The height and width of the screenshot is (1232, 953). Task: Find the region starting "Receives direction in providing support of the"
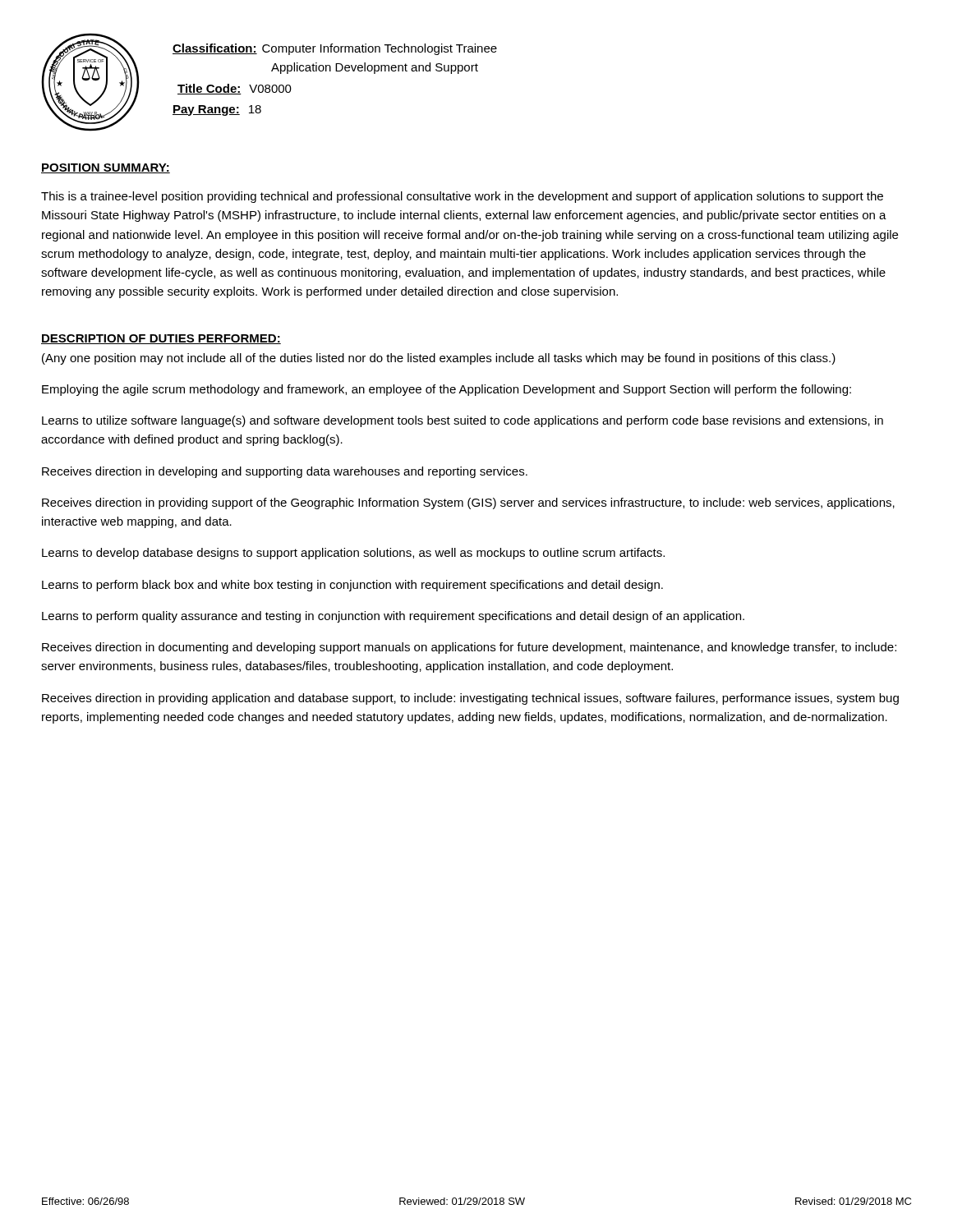click(476, 512)
